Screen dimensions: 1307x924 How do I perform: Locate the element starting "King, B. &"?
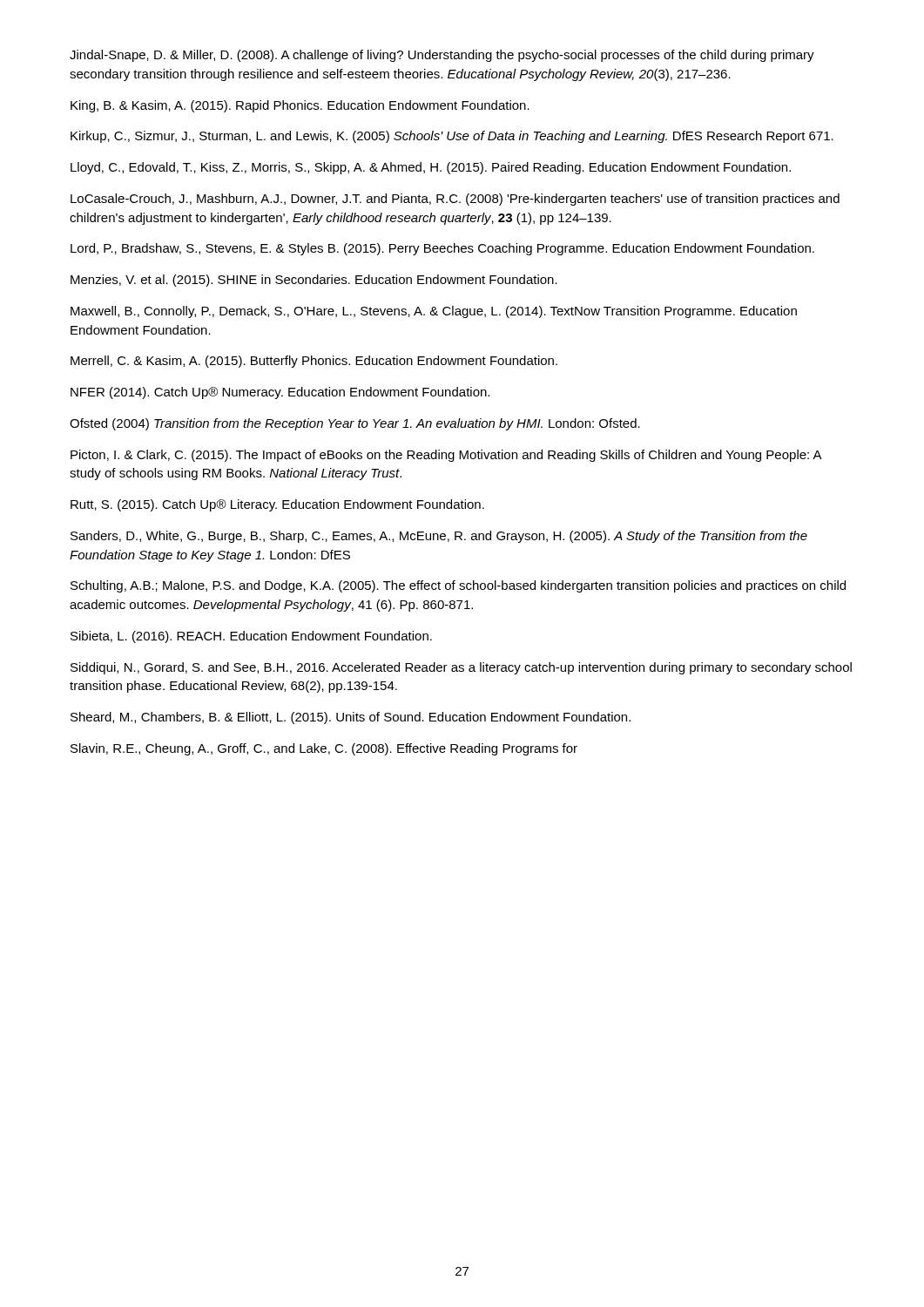[x=462, y=105]
